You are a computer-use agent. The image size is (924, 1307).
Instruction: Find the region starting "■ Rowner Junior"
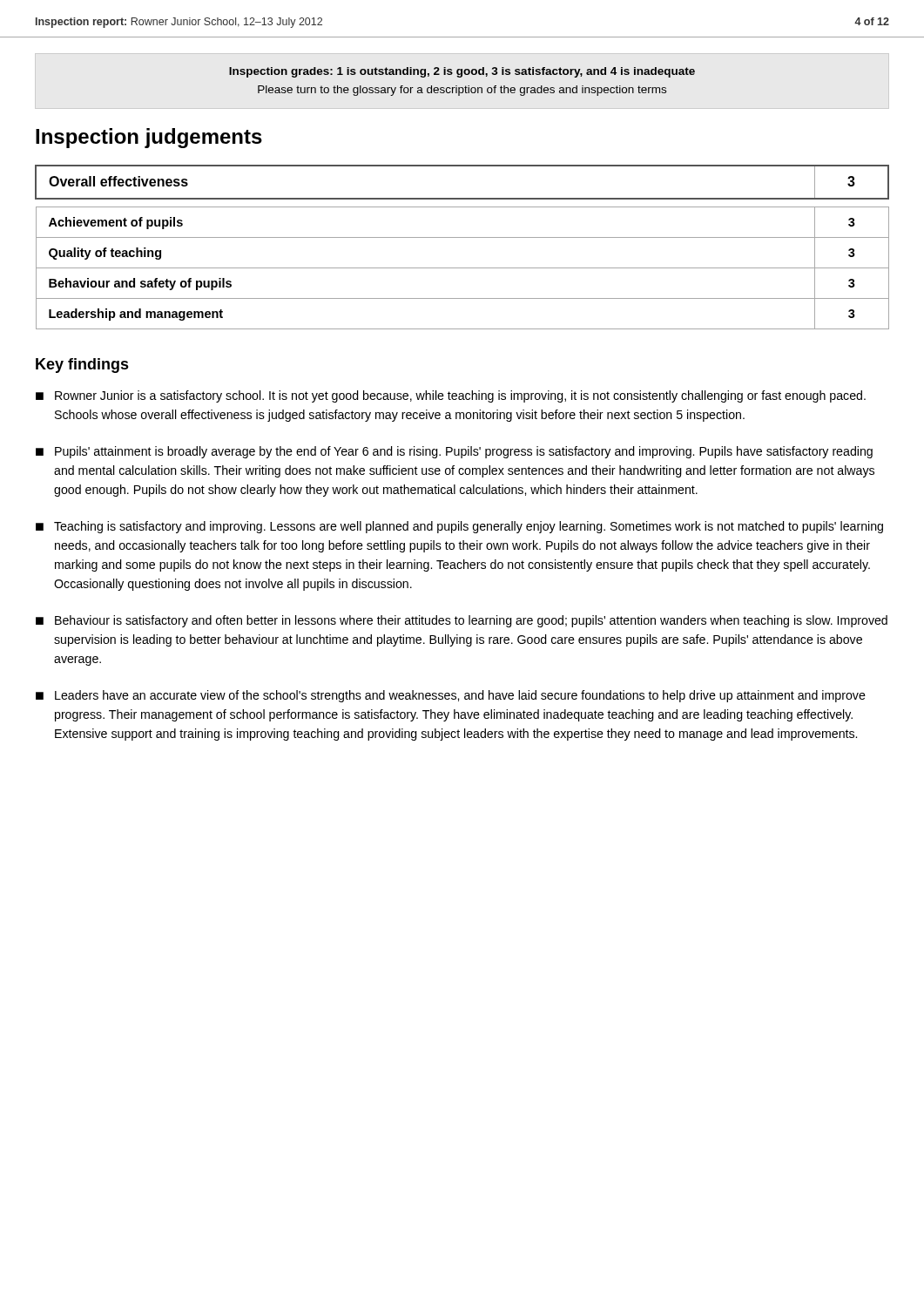click(x=462, y=405)
